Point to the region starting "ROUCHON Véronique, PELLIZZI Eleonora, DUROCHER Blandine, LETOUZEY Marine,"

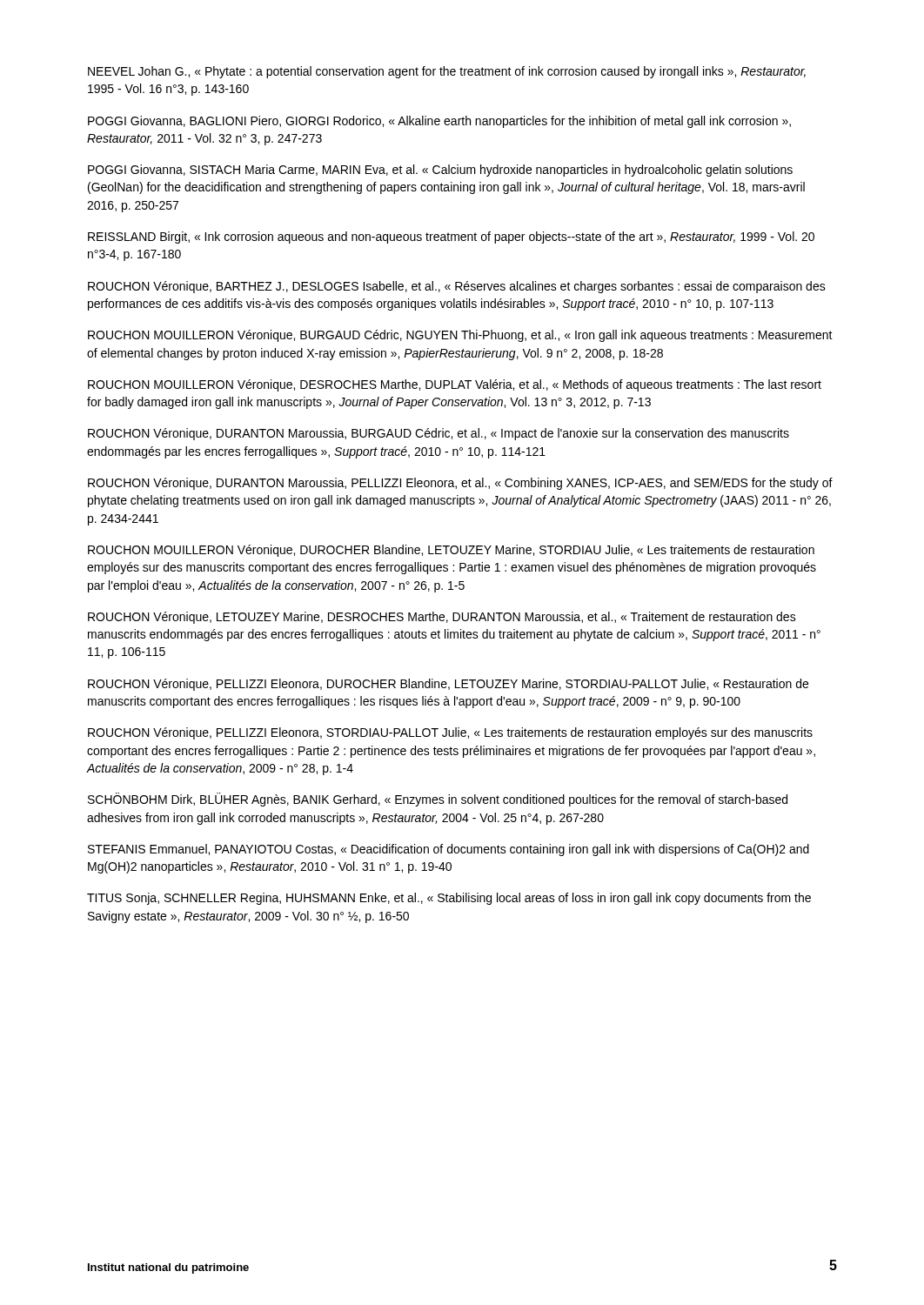448,692
